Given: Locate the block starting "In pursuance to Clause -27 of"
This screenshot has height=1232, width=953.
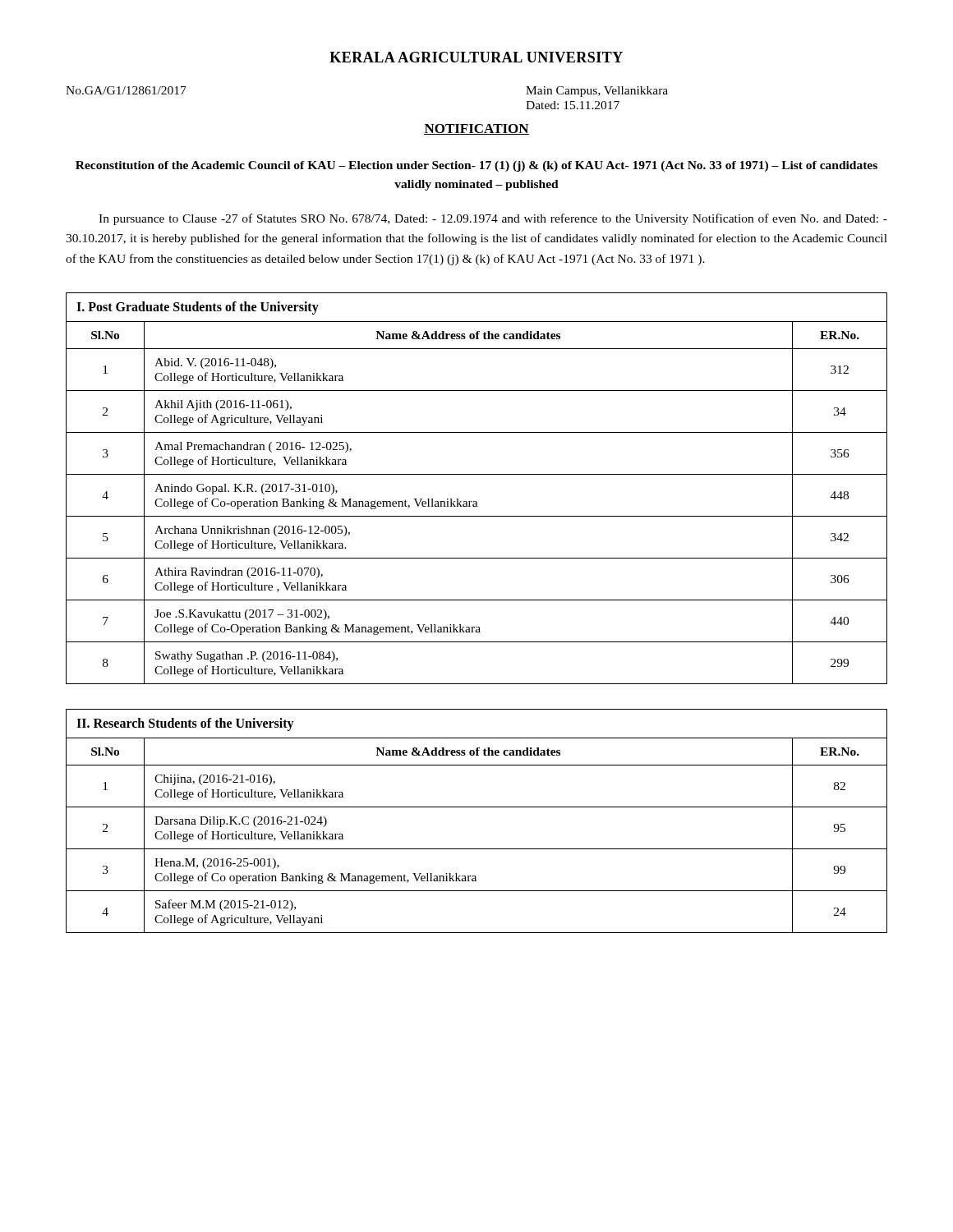Looking at the screenshot, I should click(476, 238).
